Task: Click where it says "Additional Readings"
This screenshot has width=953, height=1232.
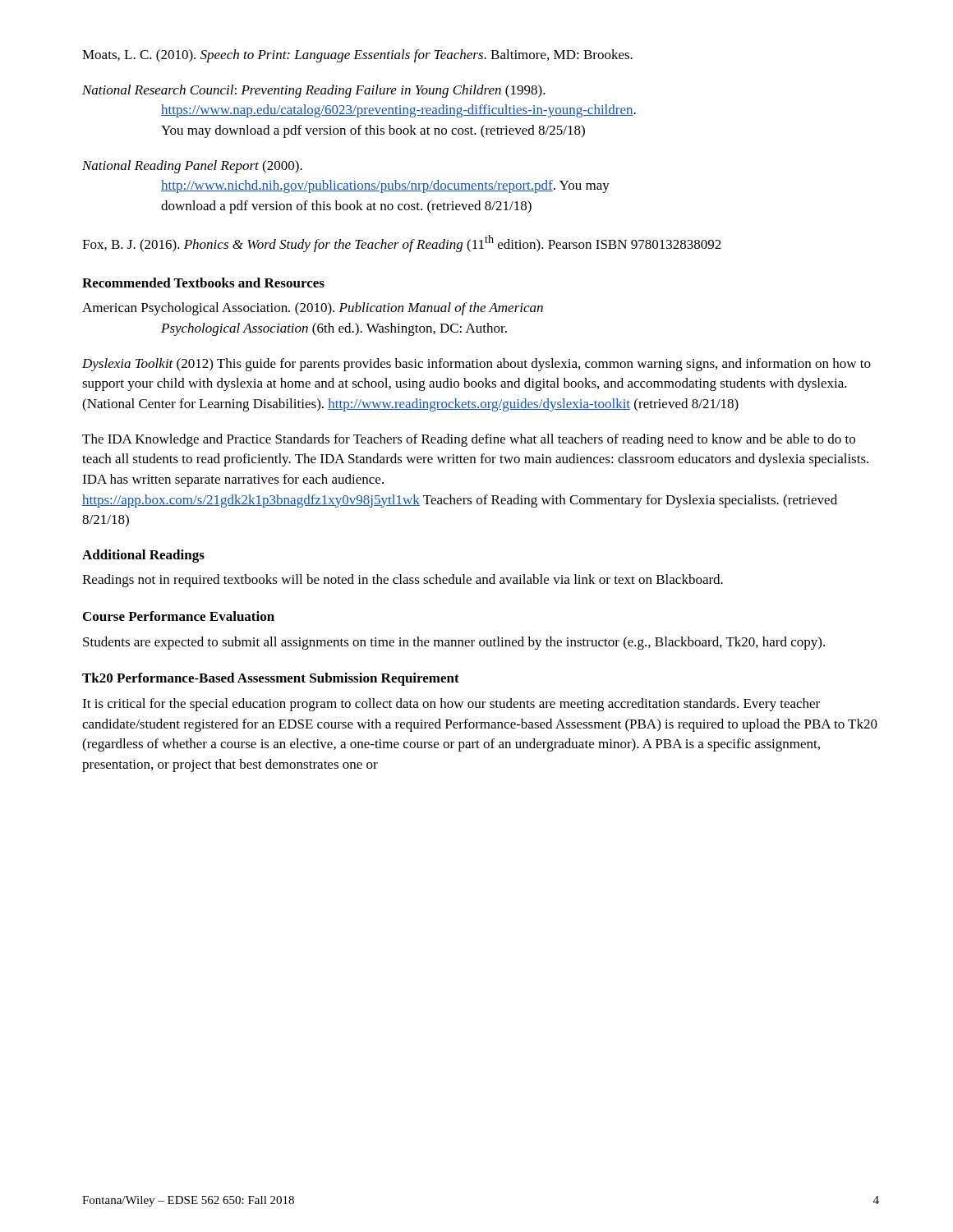Action: click(x=143, y=555)
